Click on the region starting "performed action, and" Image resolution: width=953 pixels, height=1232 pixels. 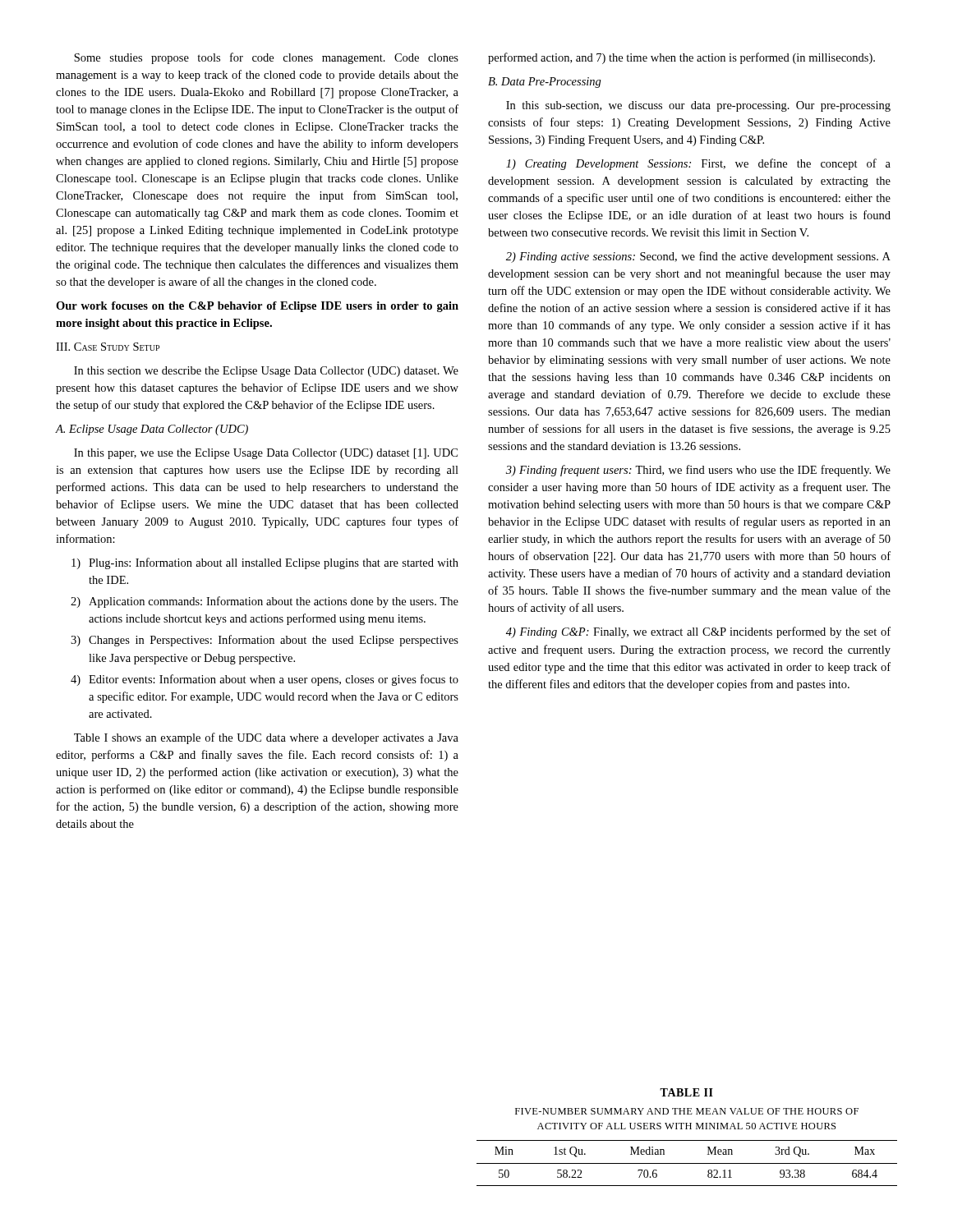(689, 58)
